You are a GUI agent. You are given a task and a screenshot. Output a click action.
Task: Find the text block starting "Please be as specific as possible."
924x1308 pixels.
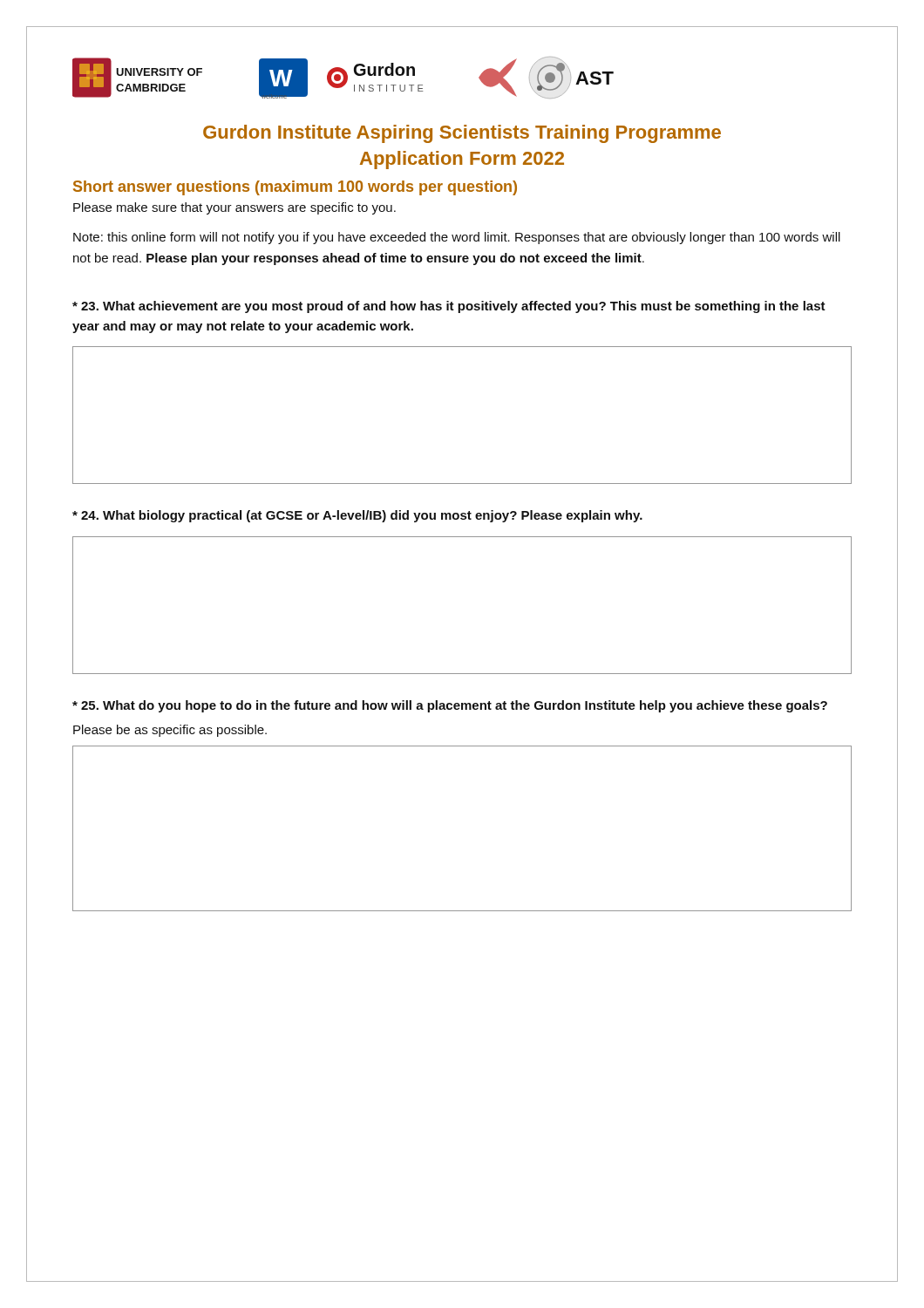170,729
